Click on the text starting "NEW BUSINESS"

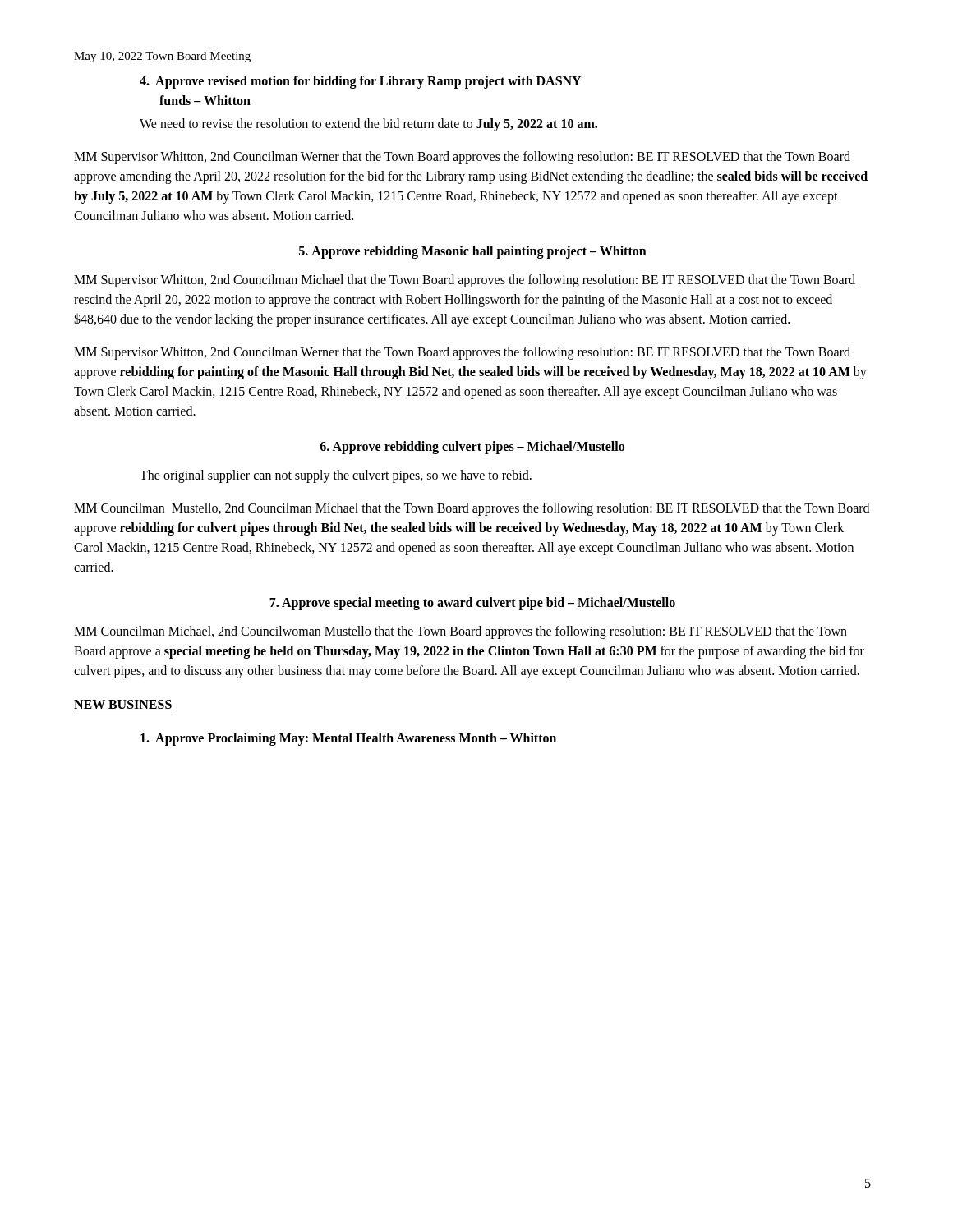123,704
